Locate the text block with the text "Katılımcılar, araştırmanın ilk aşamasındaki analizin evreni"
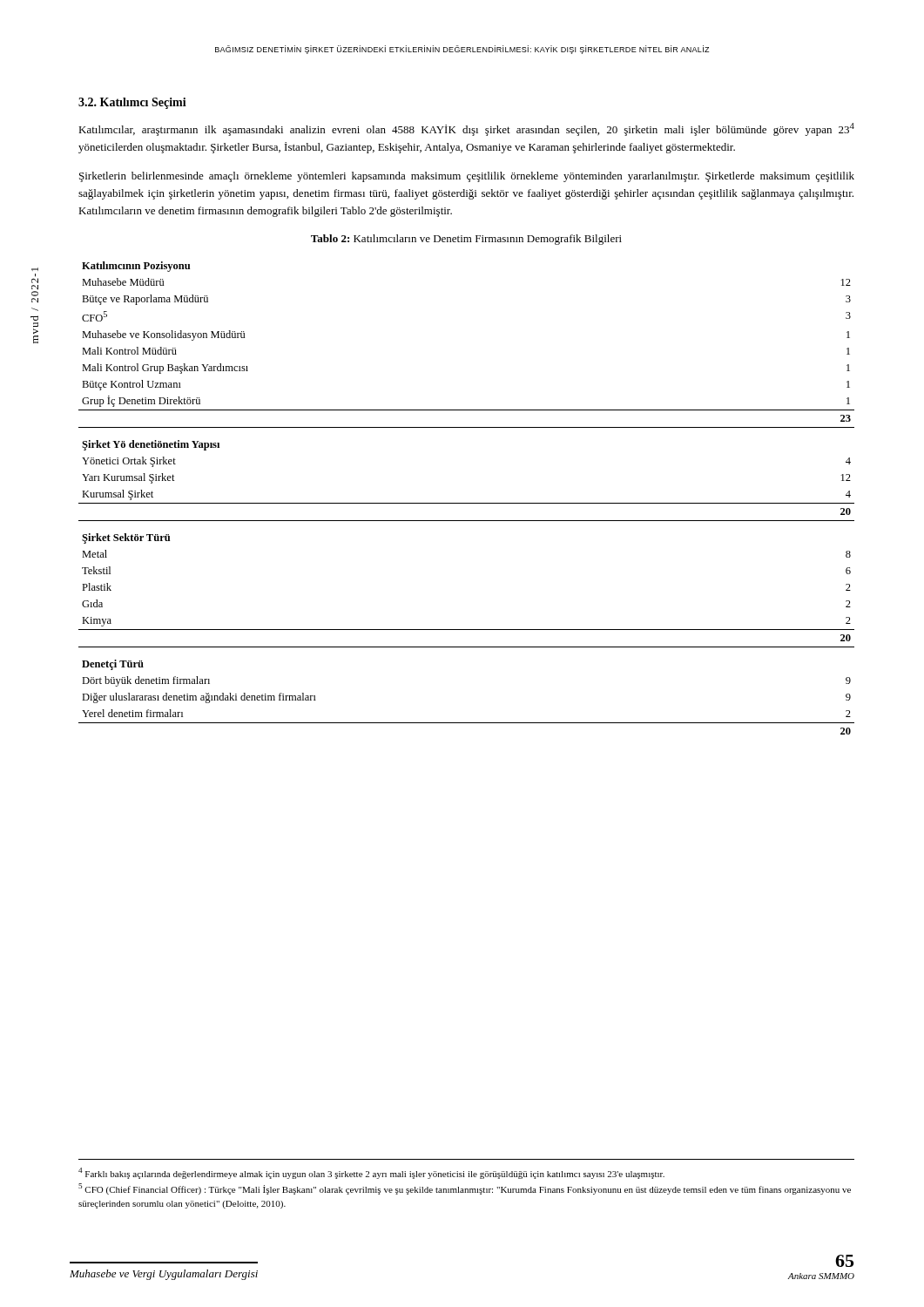The width and height of the screenshot is (924, 1307). click(x=466, y=137)
